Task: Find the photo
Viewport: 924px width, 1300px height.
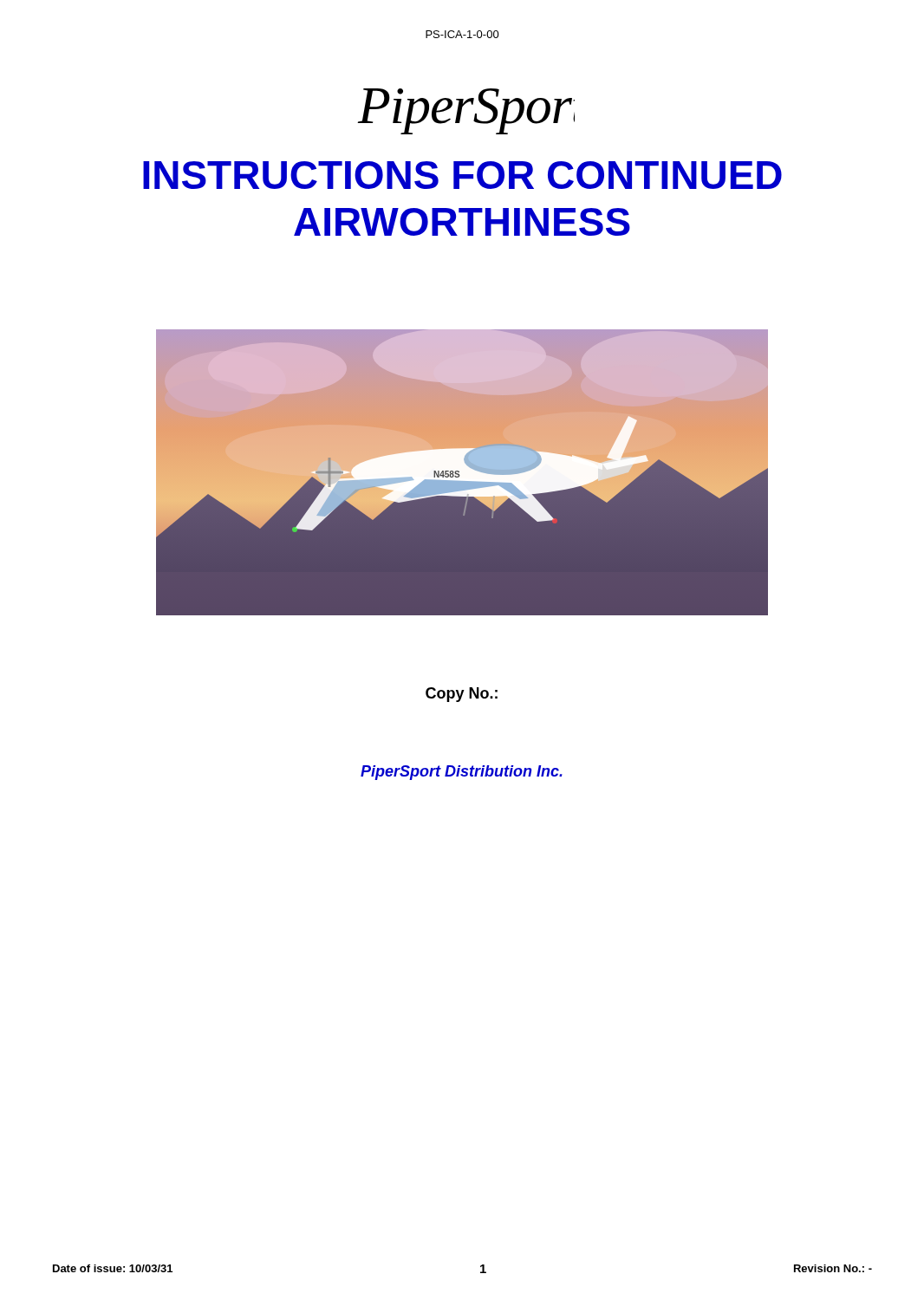Action: pos(462,472)
